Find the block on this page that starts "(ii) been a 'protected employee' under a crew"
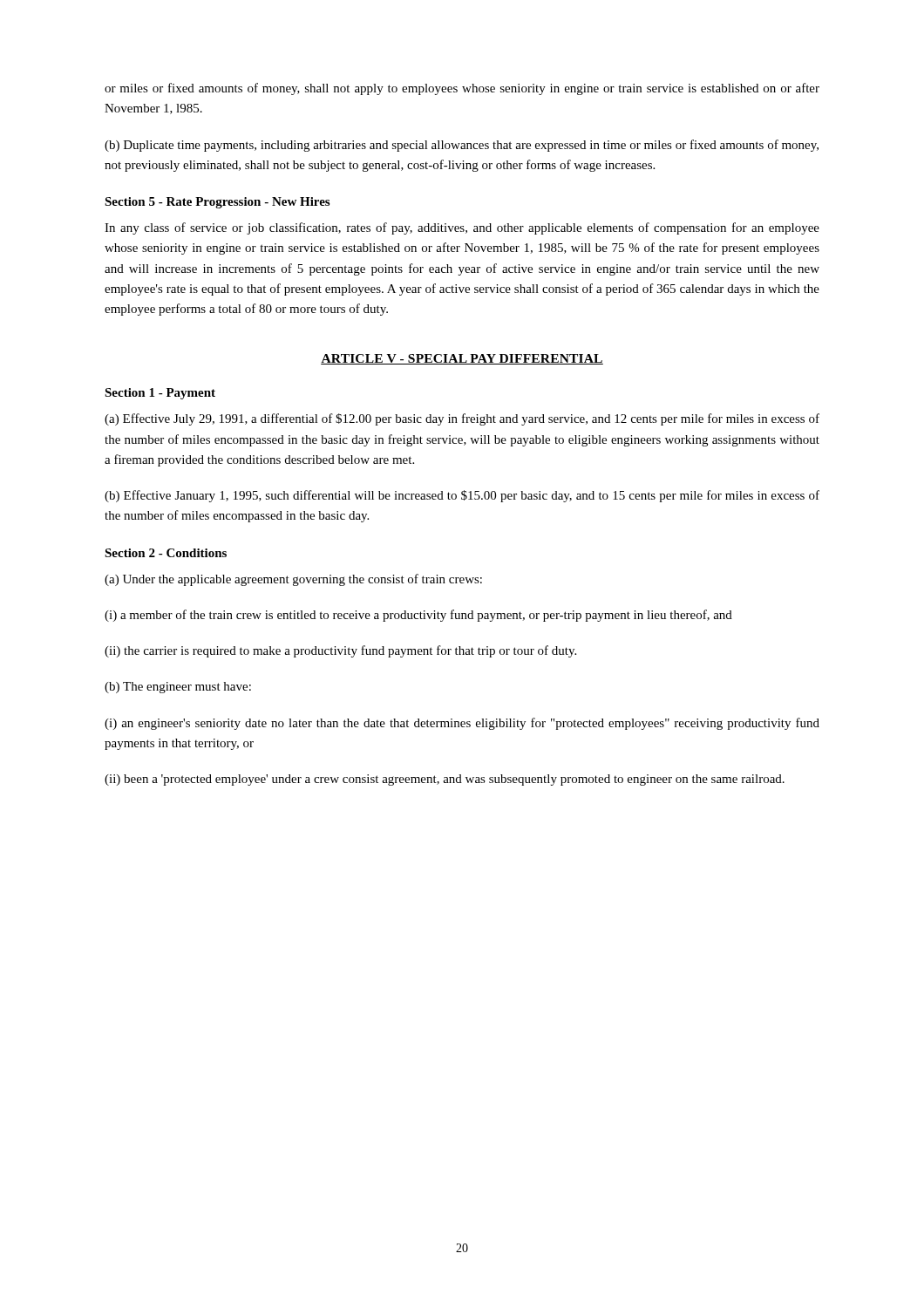924x1308 pixels. click(x=445, y=779)
